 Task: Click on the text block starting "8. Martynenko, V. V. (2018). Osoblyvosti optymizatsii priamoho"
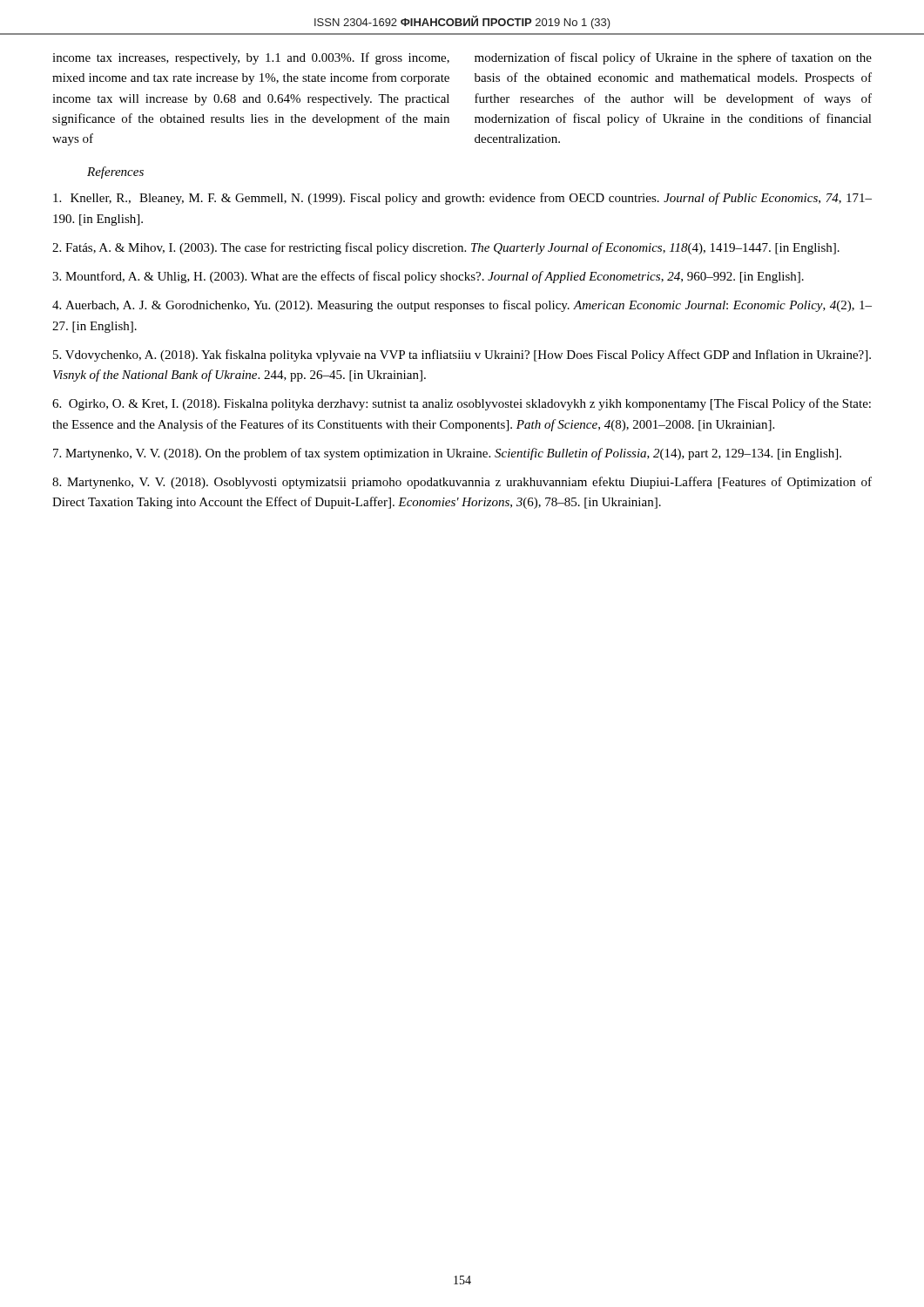462,492
